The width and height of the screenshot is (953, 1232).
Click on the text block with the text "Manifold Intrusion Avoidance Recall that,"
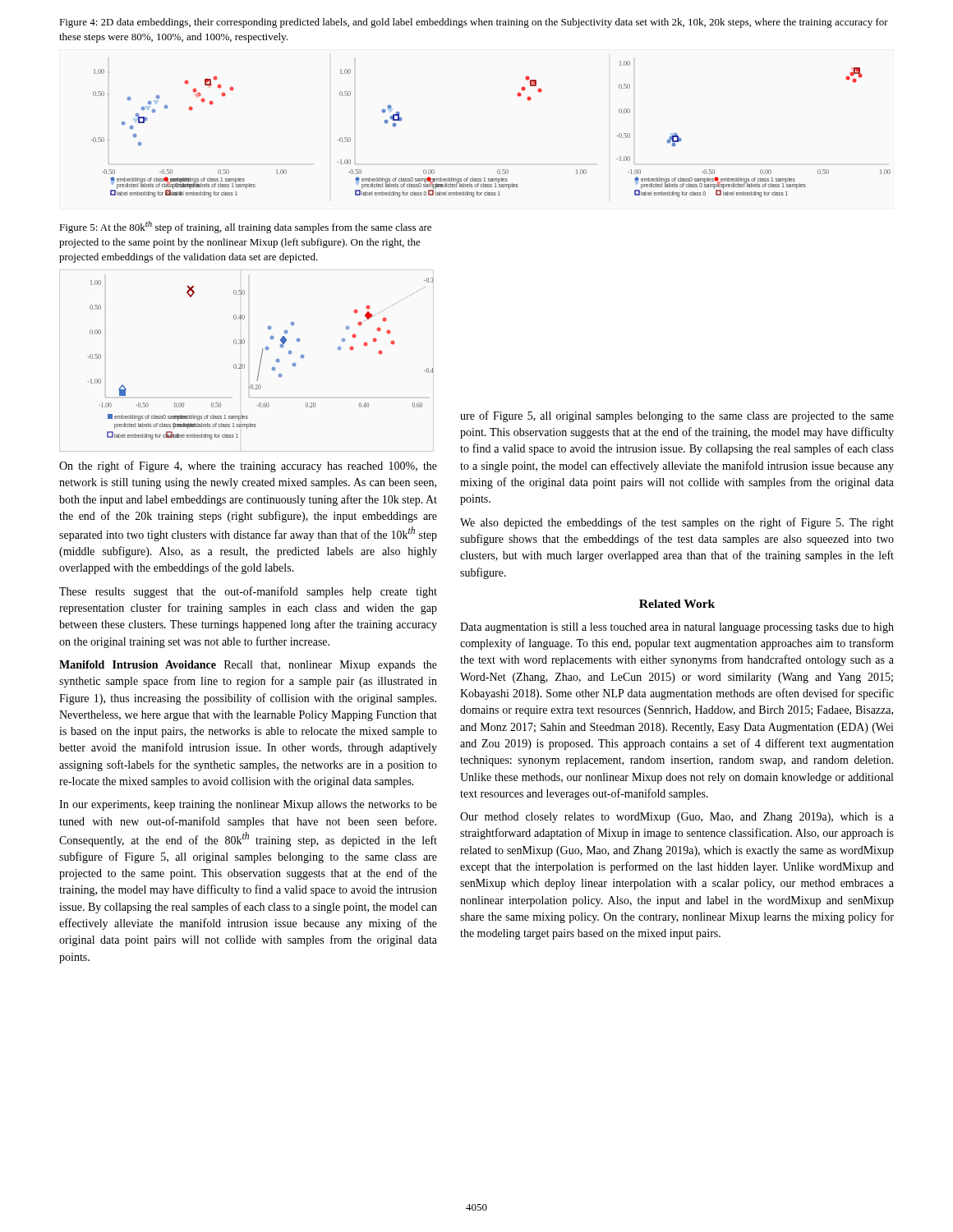point(248,723)
